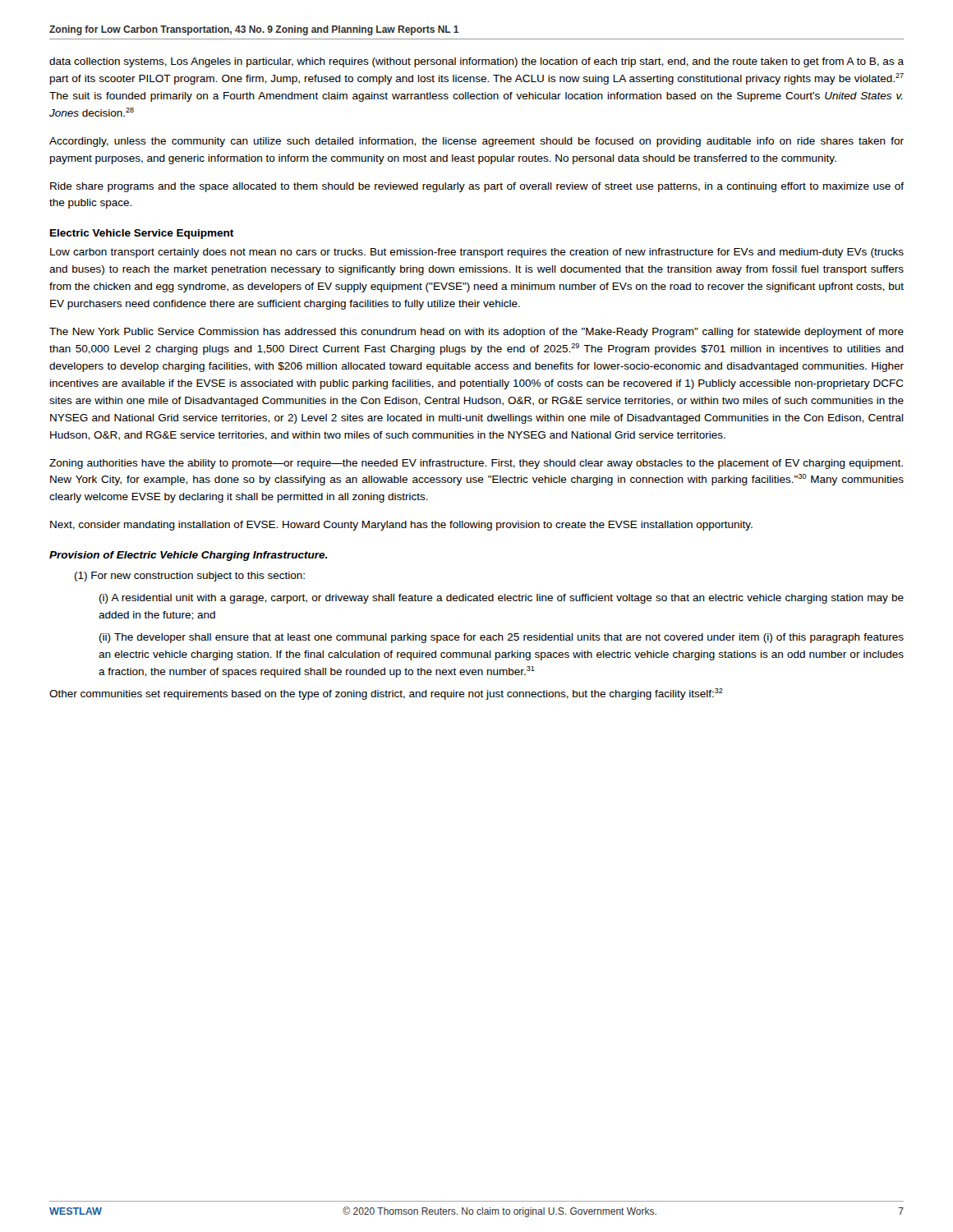Navigate to the region starting "(ii) The developer shall"
Image resolution: width=953 pixels, height=1232 pixels.
(x=501, y=654)
